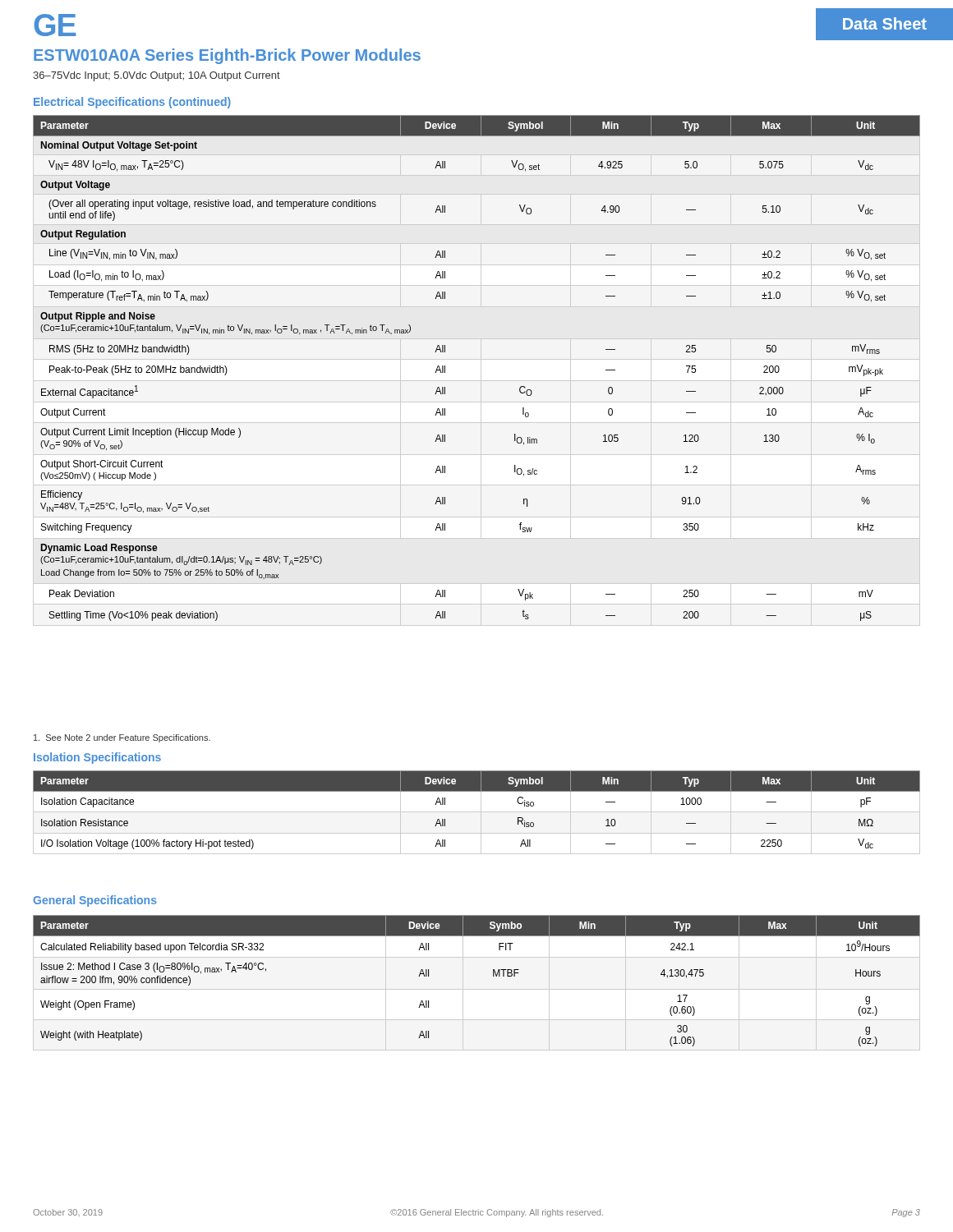The height and width of the screenshot is (1232, 953).
Task: Find the text that says "36–75Vdc Input; 5.0Vdc Output; 10A Output Current"
Action: [156, 75]
